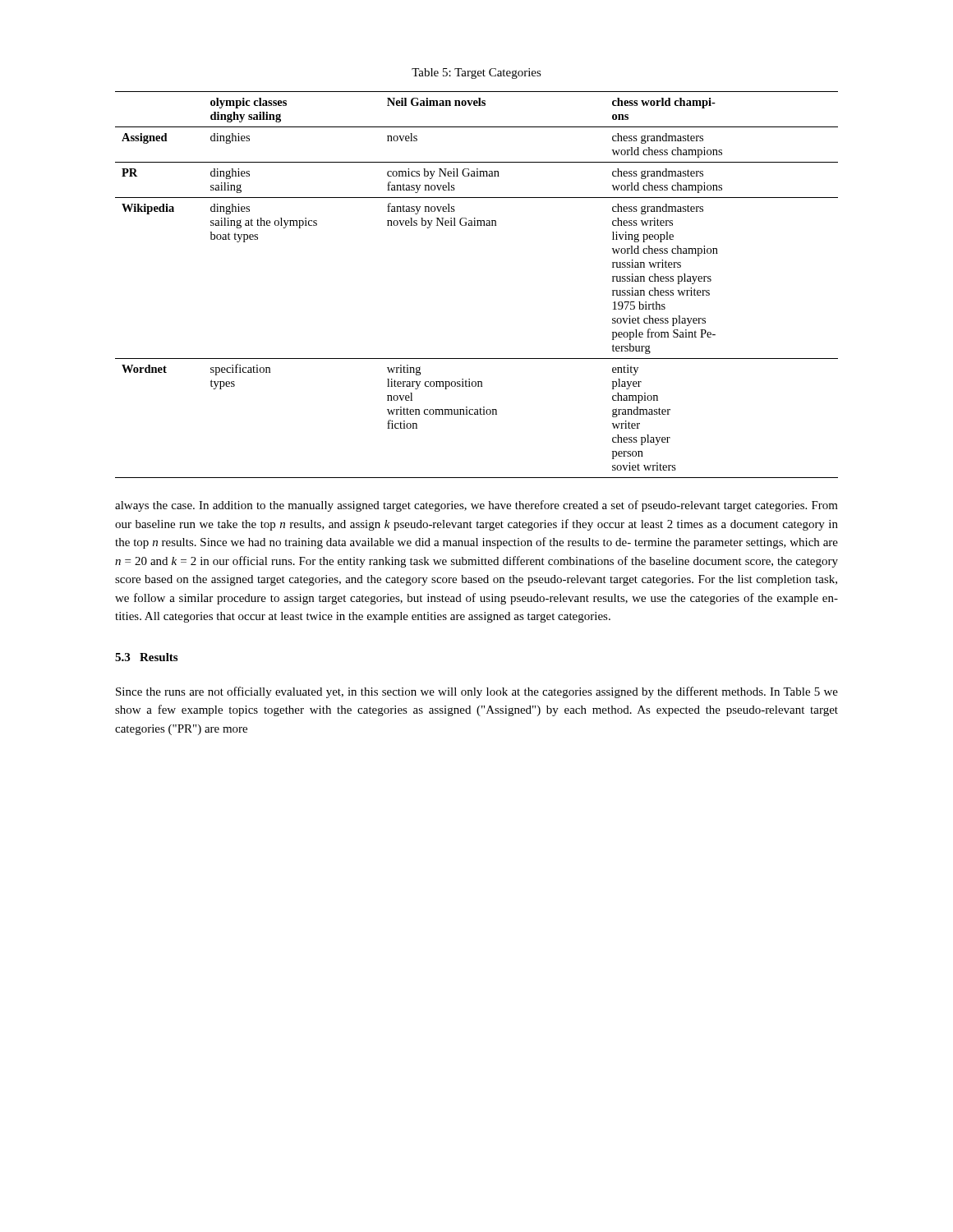
Task: Where does it say "Table 5: Target Categories"?
Action: click(476, 72)
